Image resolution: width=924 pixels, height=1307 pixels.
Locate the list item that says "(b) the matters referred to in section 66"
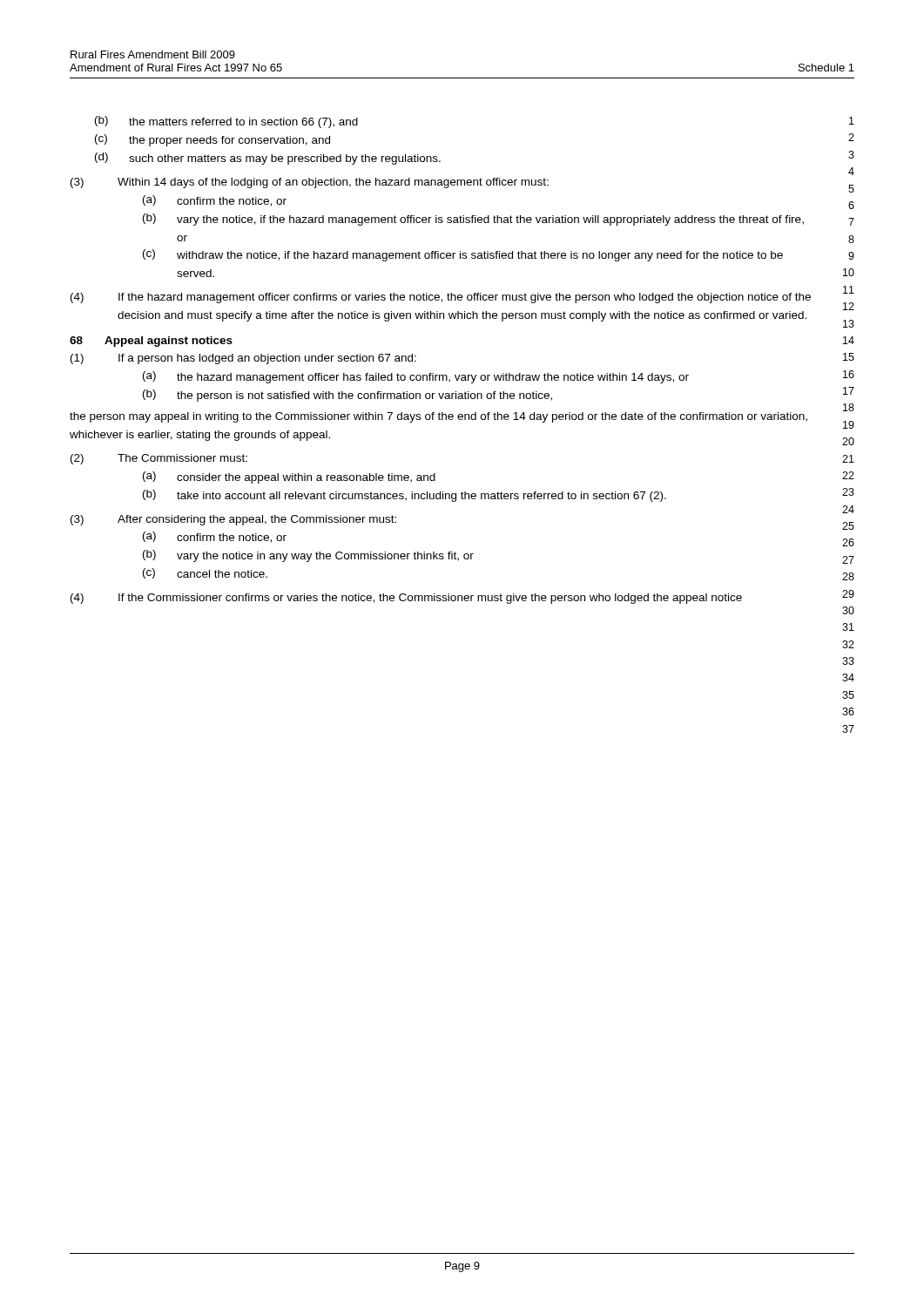point(226,122)
